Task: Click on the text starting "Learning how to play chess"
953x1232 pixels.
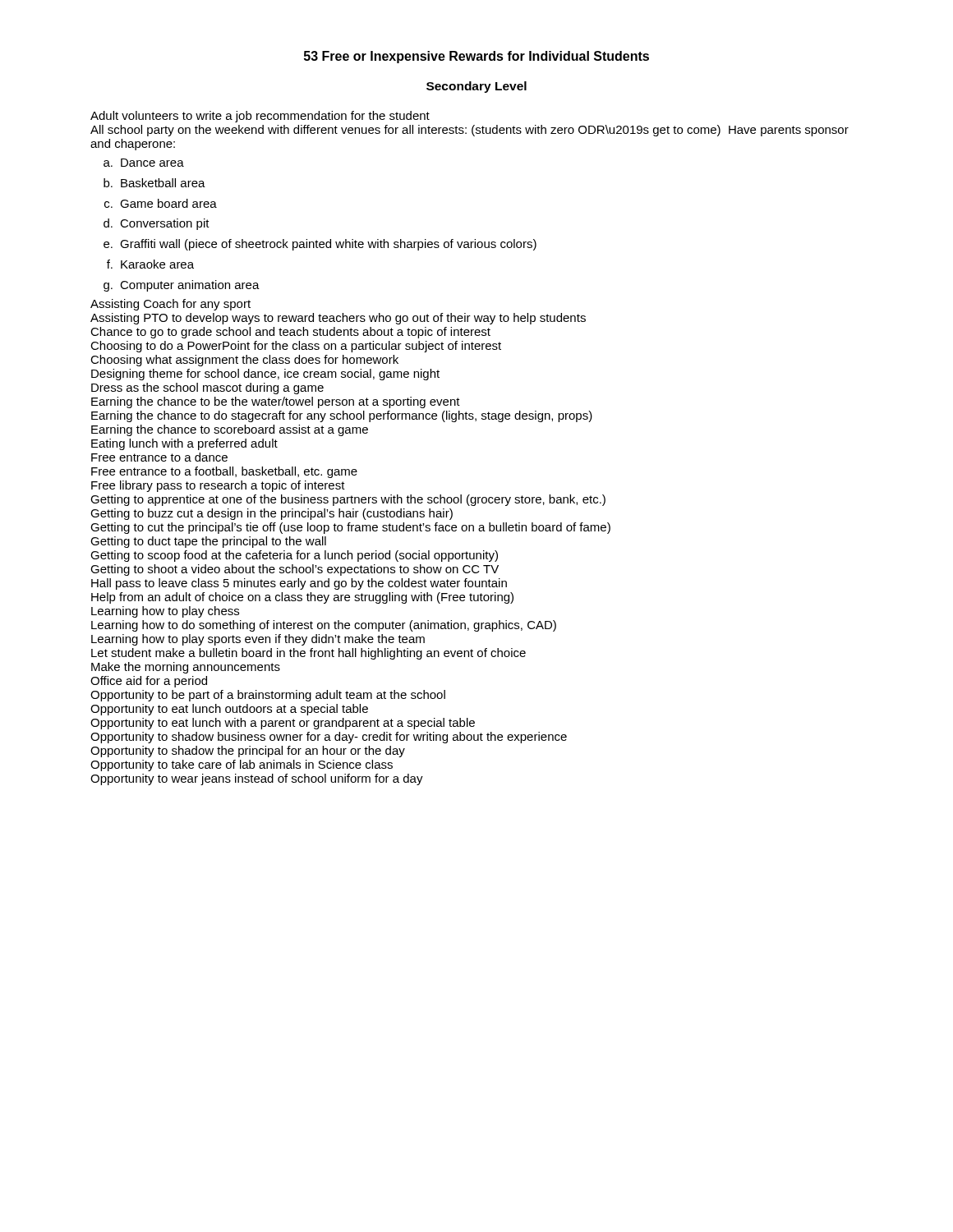Action: pyautogui.click(x=485, y=611)
